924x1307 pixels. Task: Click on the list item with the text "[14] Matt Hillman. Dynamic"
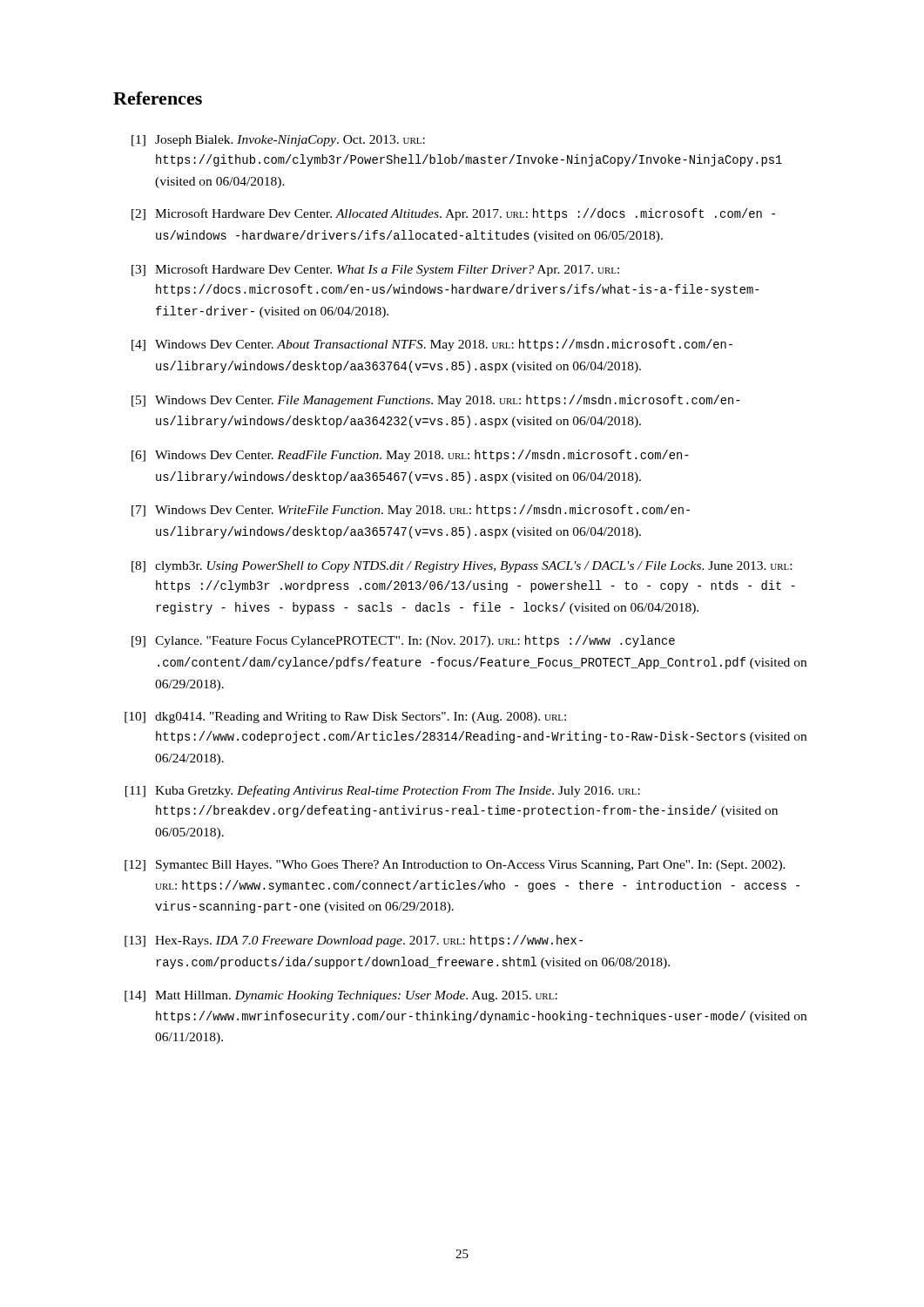point(462,1016)
